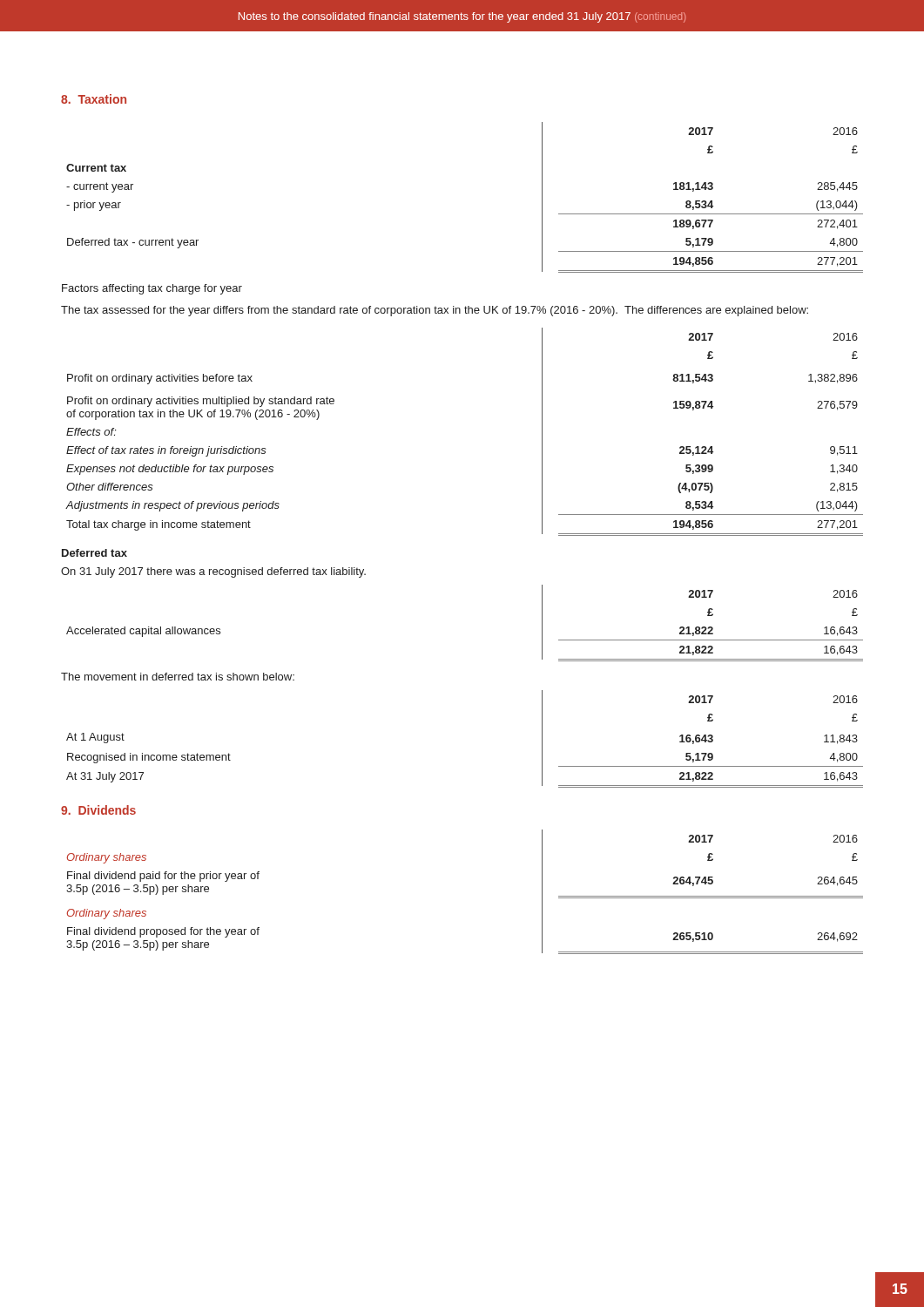This screenshot has height=1307, width=924.
Task: Click the passage that begins "On 31 July 2017 there was a"
Action: coord(214,571)
